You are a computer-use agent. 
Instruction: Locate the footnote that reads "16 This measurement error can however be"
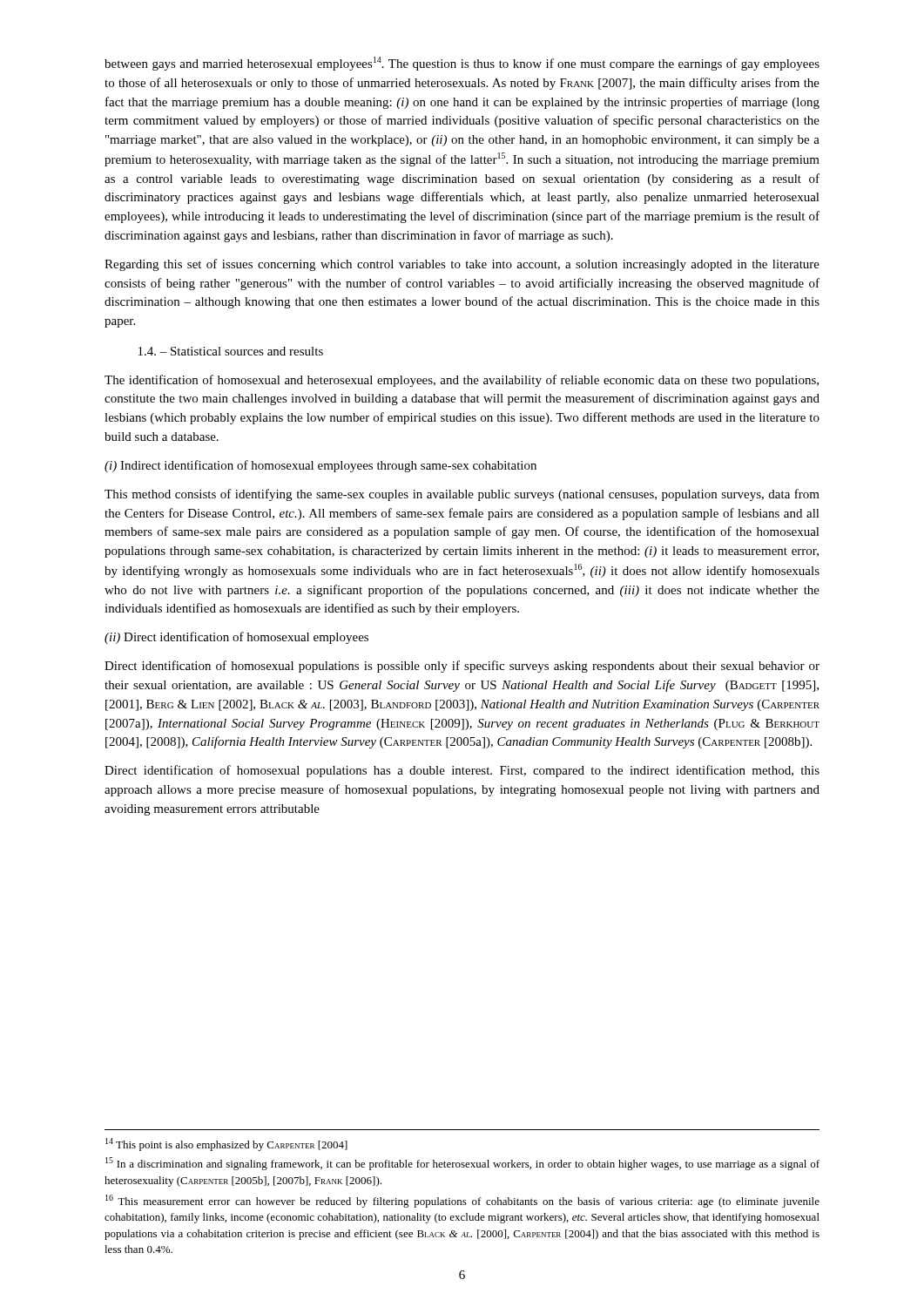pyautogui.click(x=462, y=1224)
